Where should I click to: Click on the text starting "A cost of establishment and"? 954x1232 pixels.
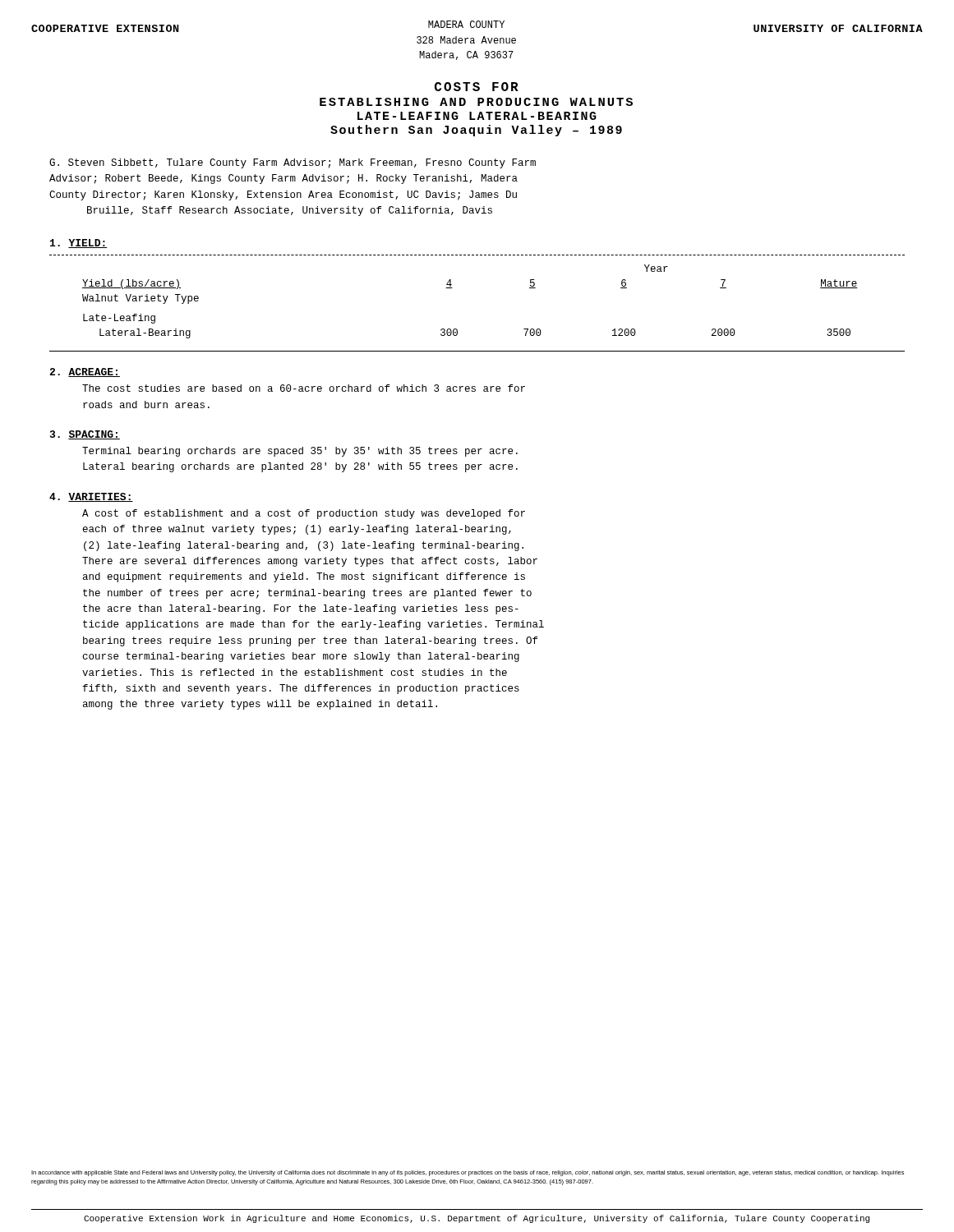point(313,609)
